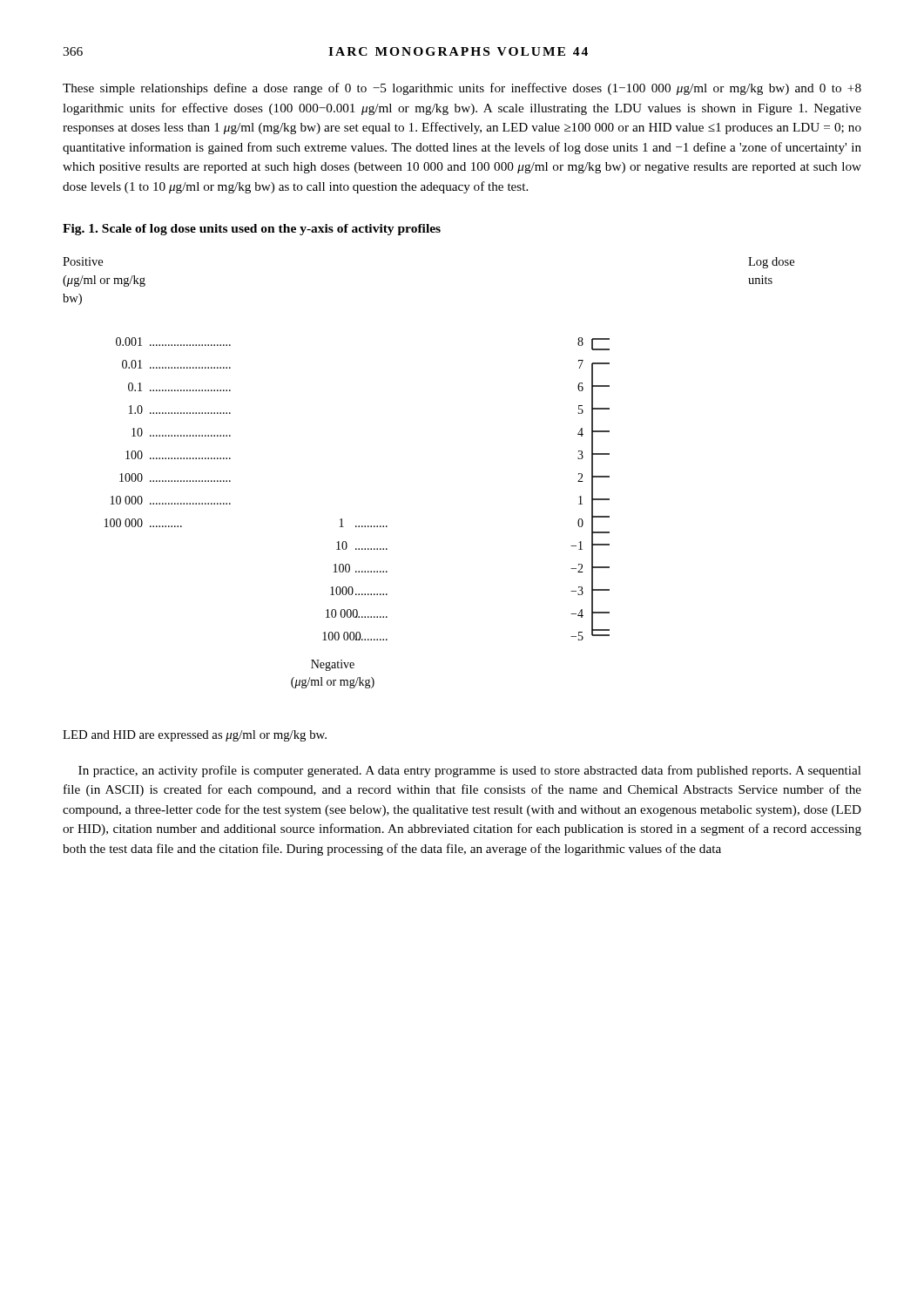Select the text block that says "In practice, an activity profile is computer generated."
Image resolution: width=924 pixels, height=1307 pixels.
tap(462, 809)
